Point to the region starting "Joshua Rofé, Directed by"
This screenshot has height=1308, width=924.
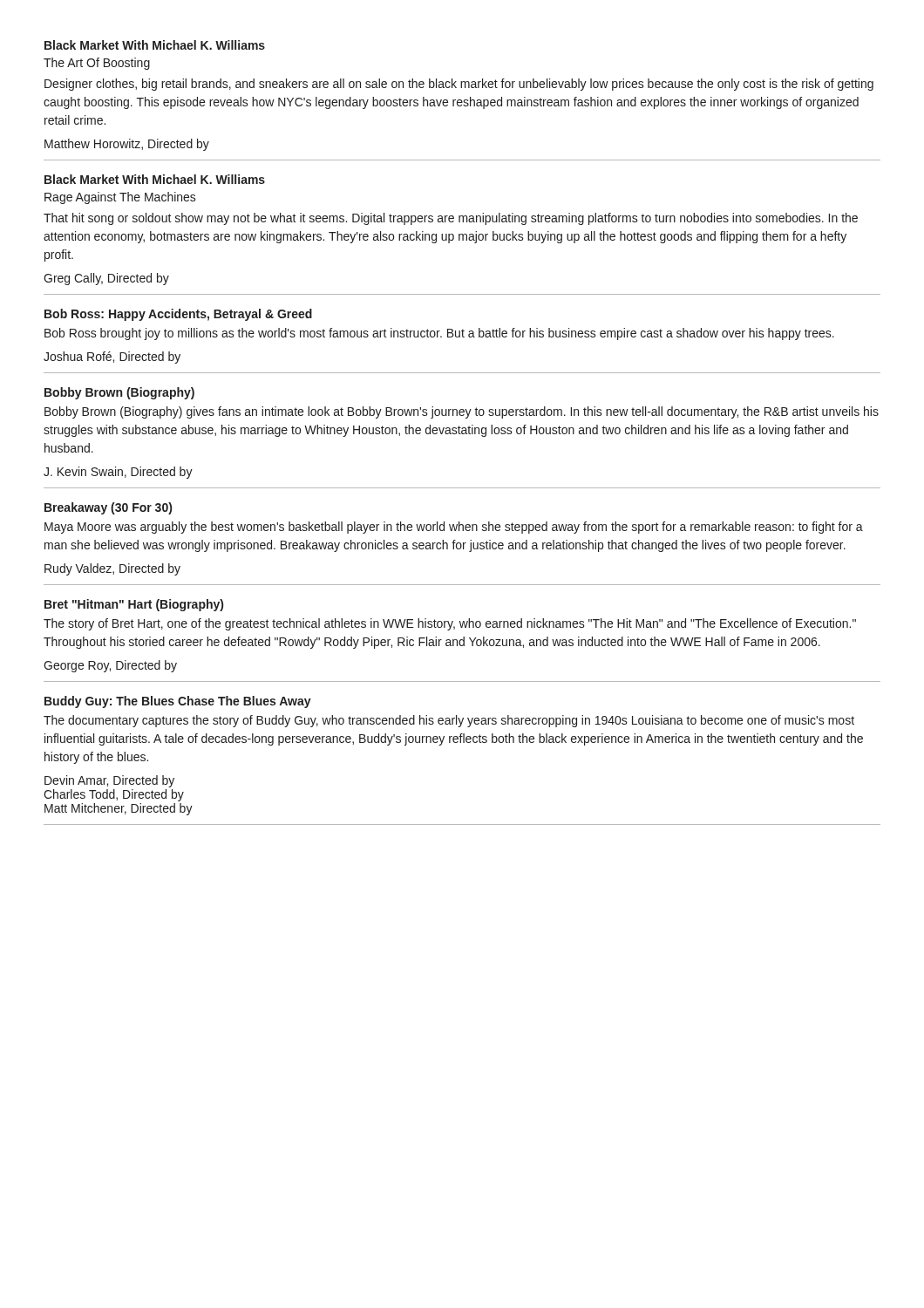pyautogui.click(x=112, y=357)
